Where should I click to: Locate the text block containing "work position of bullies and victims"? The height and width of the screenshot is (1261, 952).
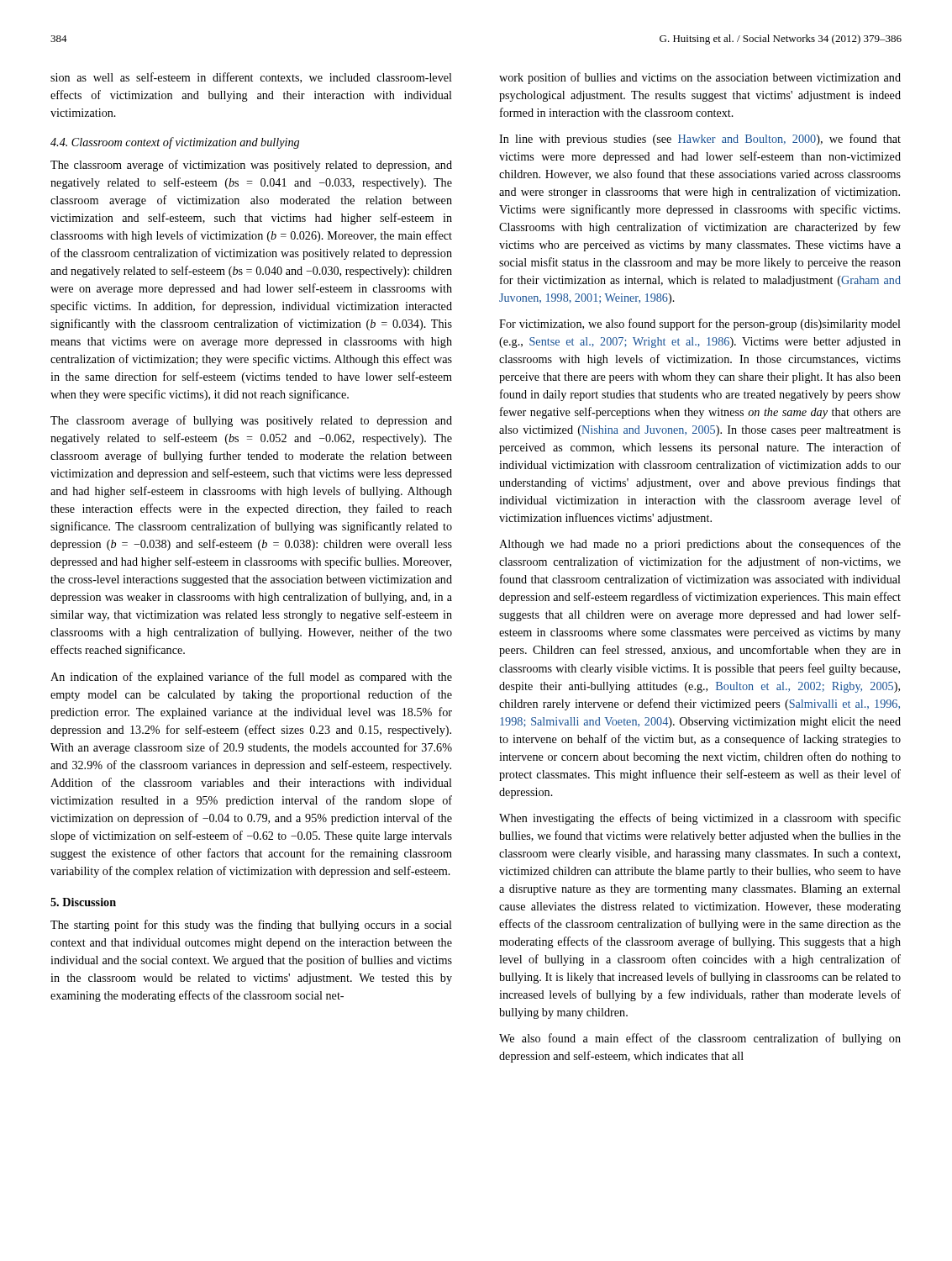point(700,95)
